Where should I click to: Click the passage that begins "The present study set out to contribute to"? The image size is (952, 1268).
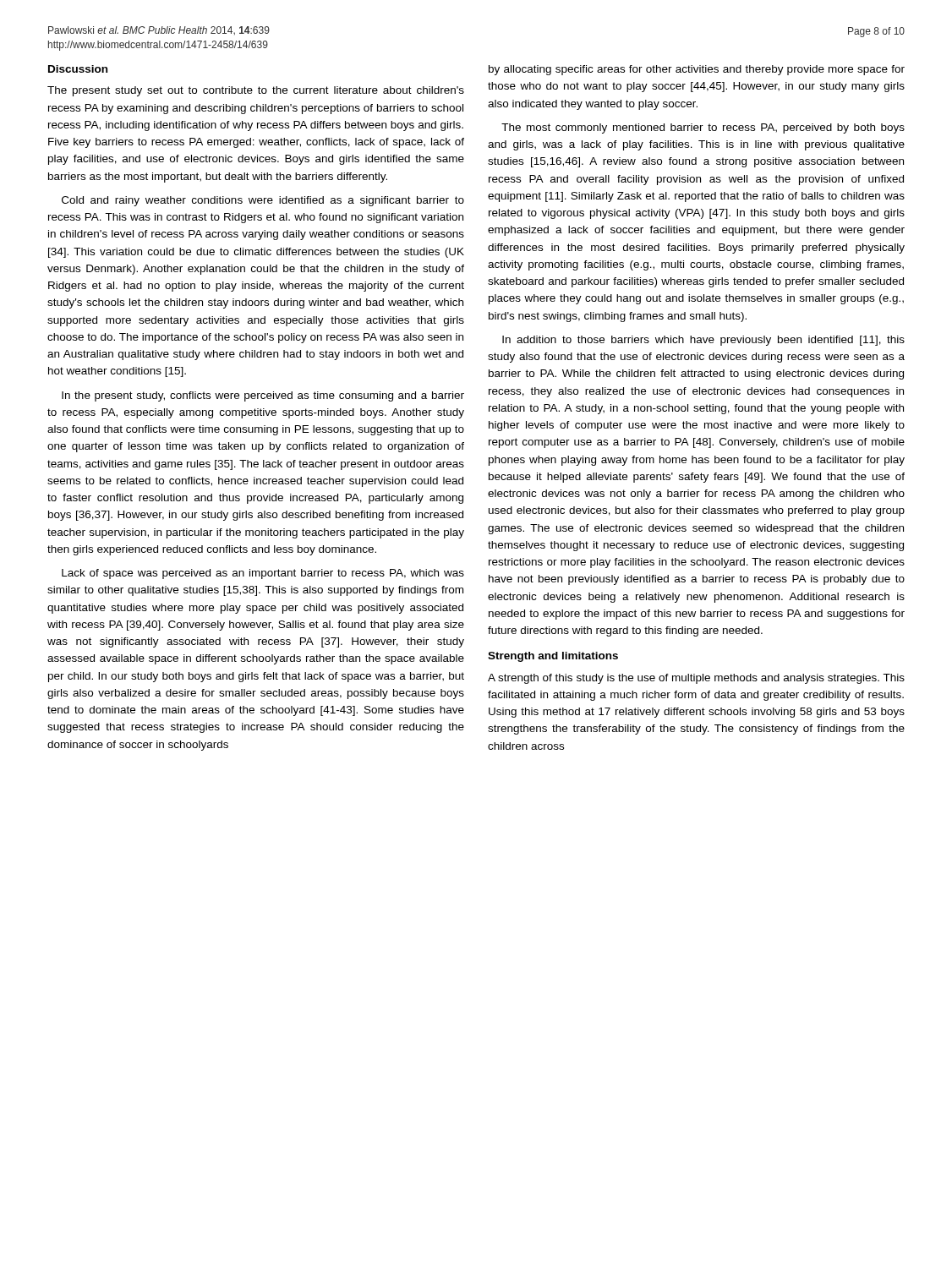point(256,418)
